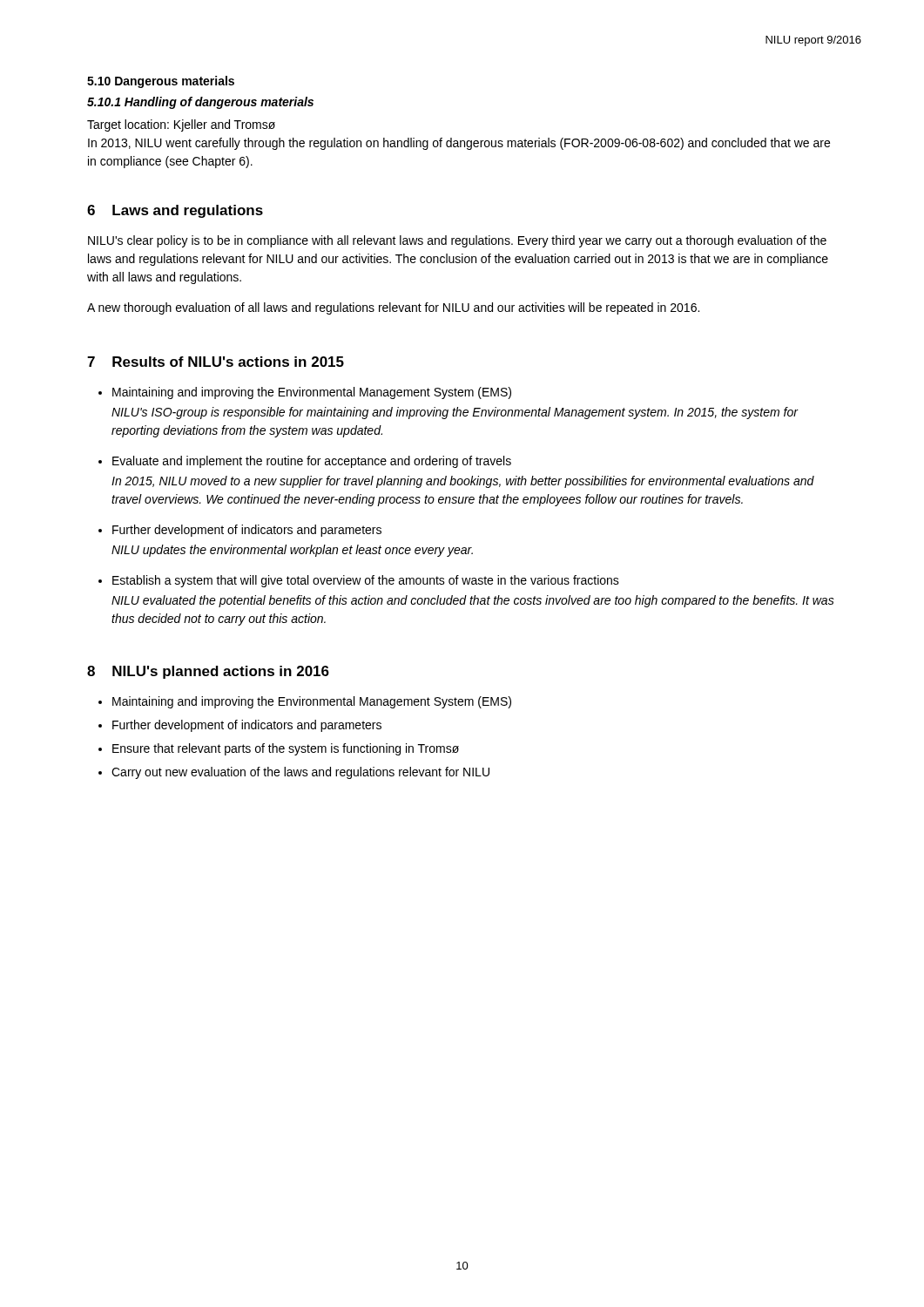The width and height of the screenshot is (924, 1307).
Task: Find the list item that says "Ensure that relevant parts"
Action: pos(285,748)
